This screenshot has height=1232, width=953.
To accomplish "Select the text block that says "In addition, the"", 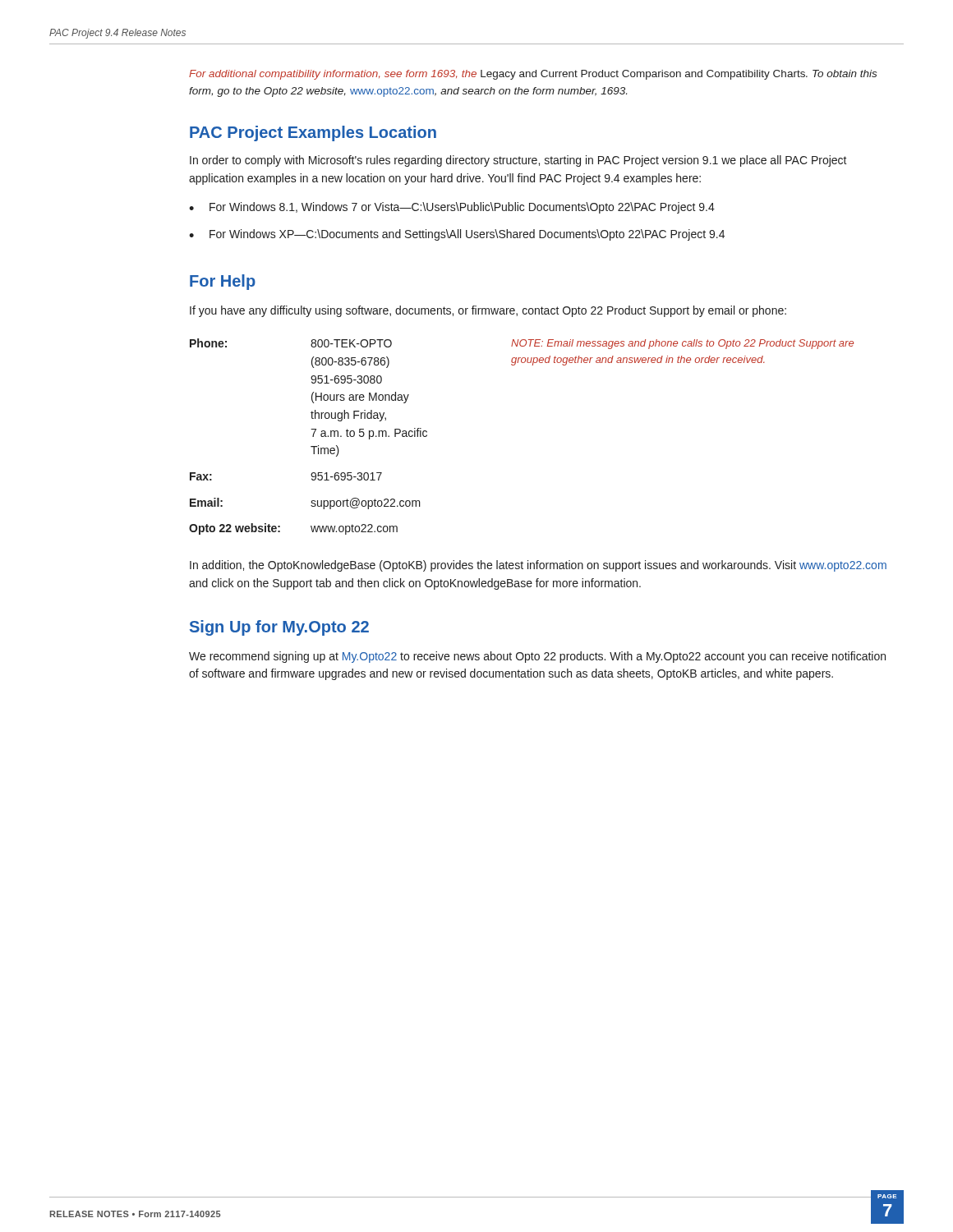I will point(538,574).
